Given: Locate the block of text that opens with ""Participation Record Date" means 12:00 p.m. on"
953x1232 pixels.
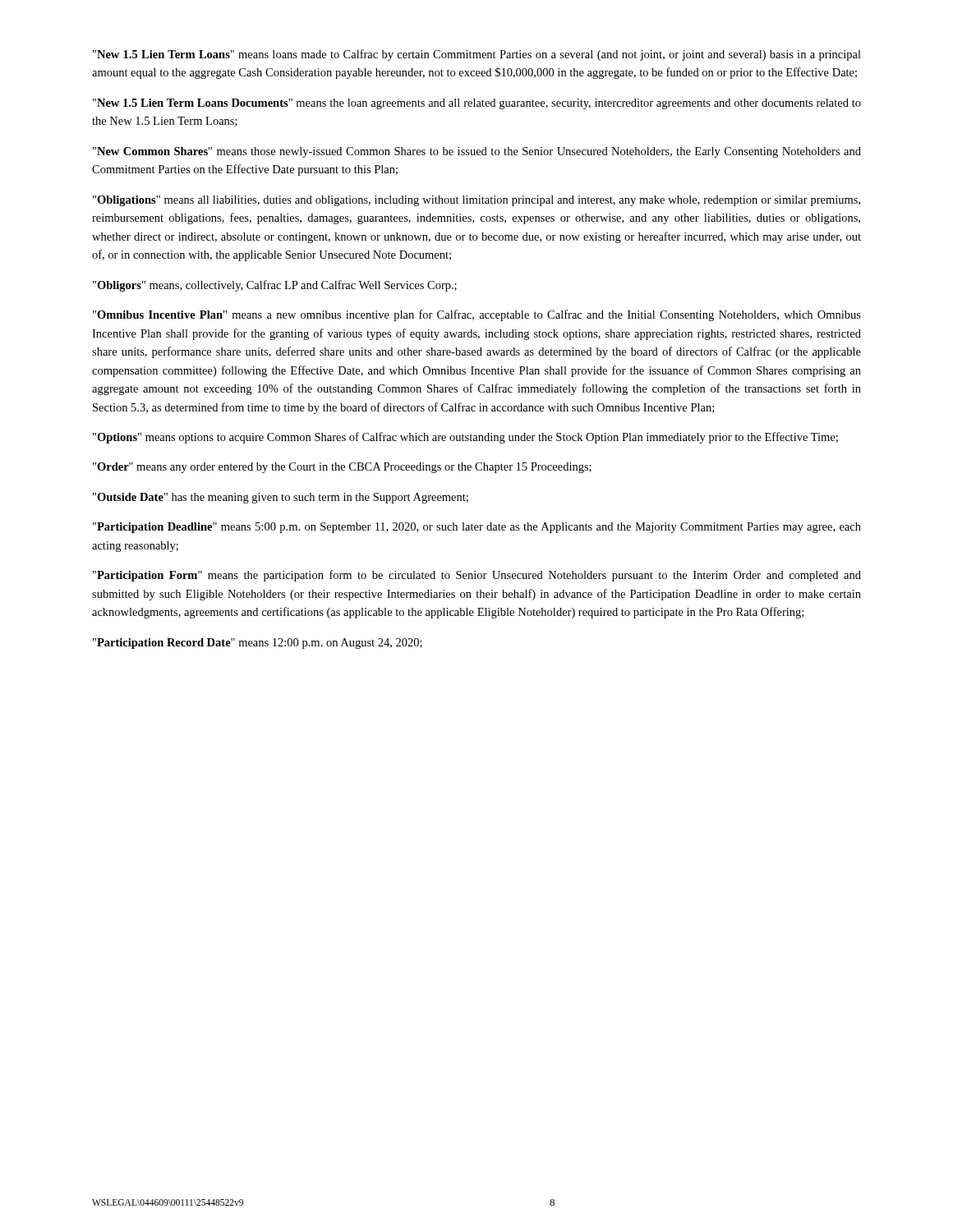Looking at the screenshot, I should point(257,642).
